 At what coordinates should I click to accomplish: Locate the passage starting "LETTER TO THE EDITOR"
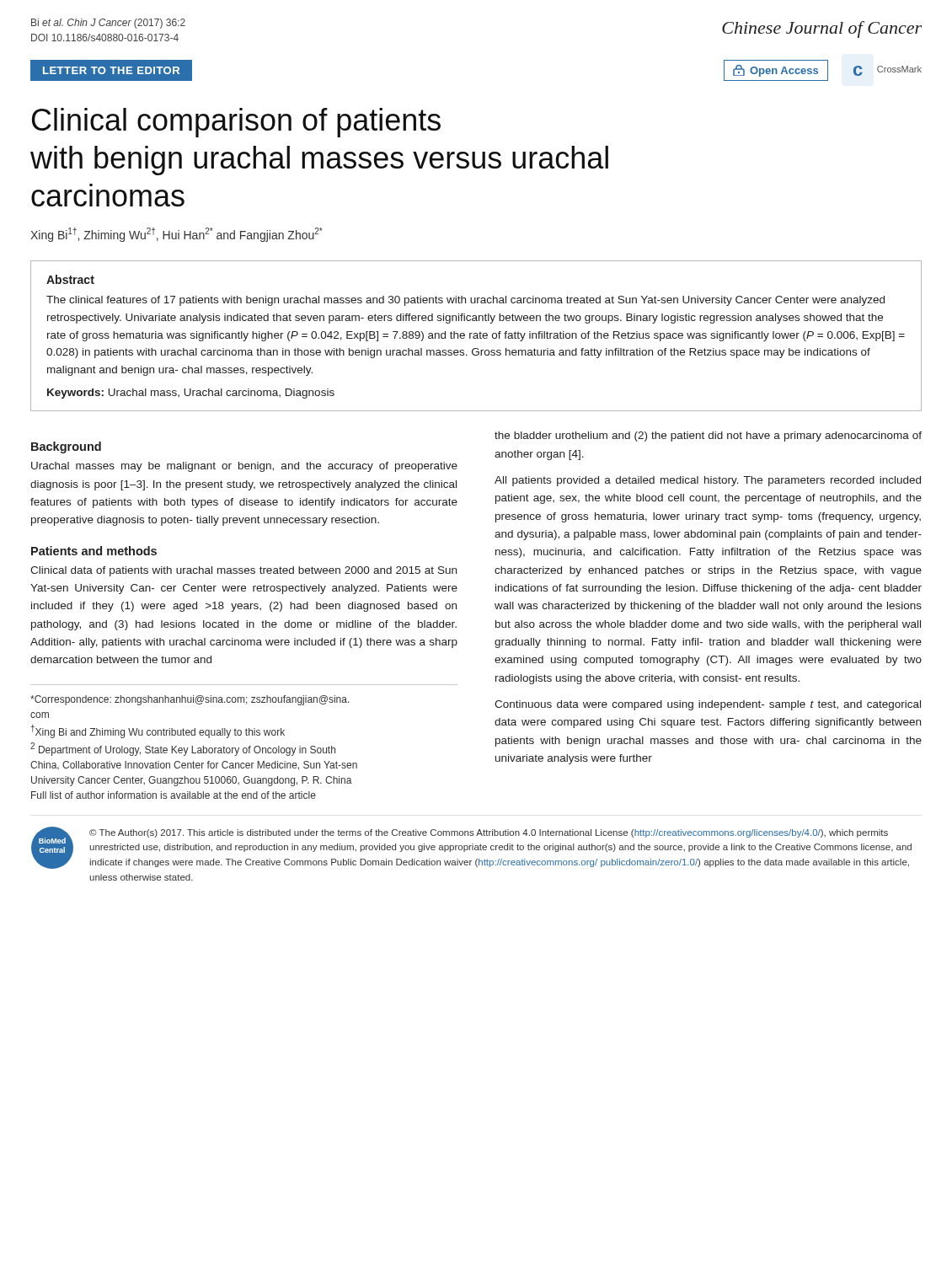point(111,70)
